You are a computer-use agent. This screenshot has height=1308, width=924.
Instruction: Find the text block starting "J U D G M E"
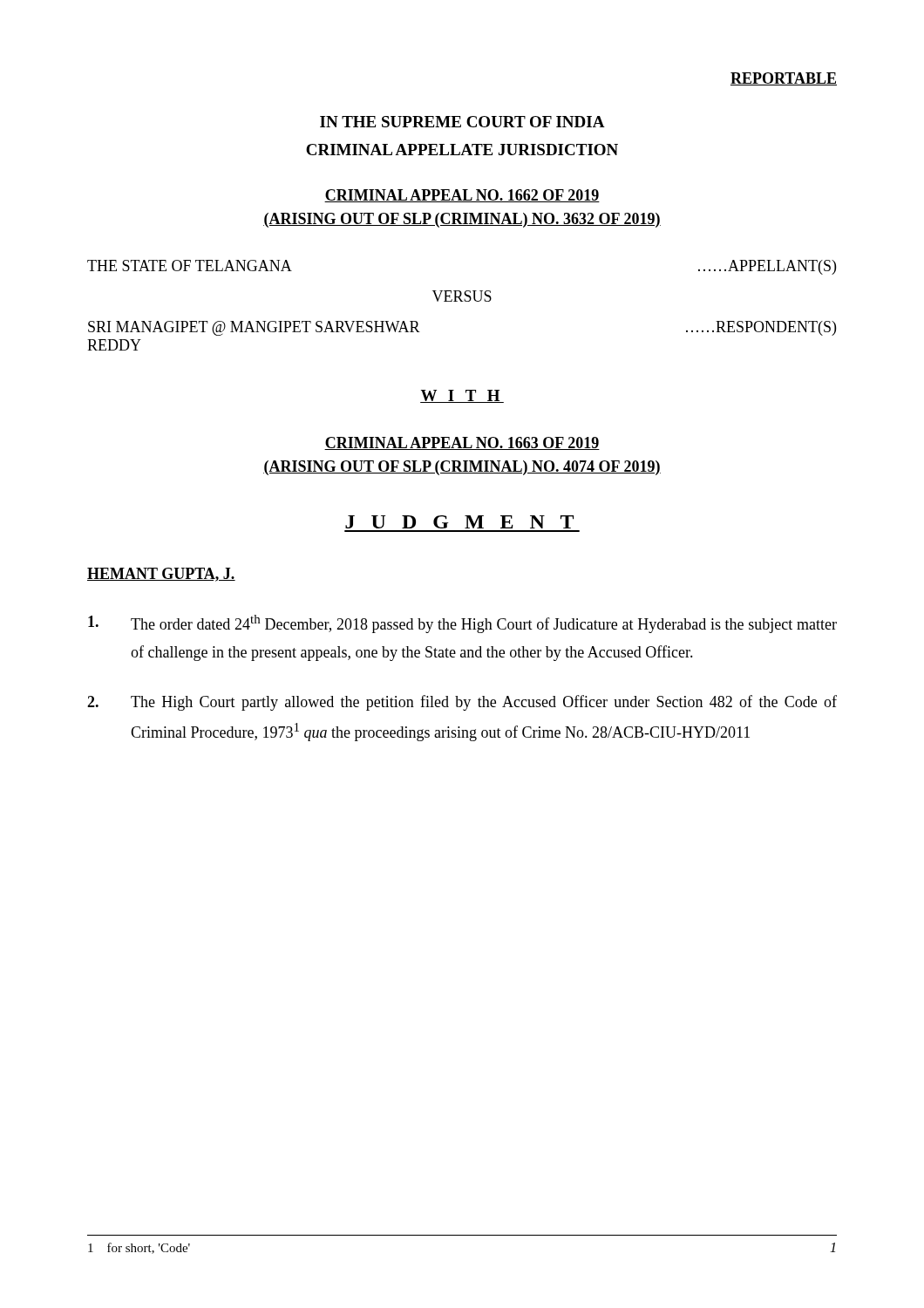pos(462,521)
